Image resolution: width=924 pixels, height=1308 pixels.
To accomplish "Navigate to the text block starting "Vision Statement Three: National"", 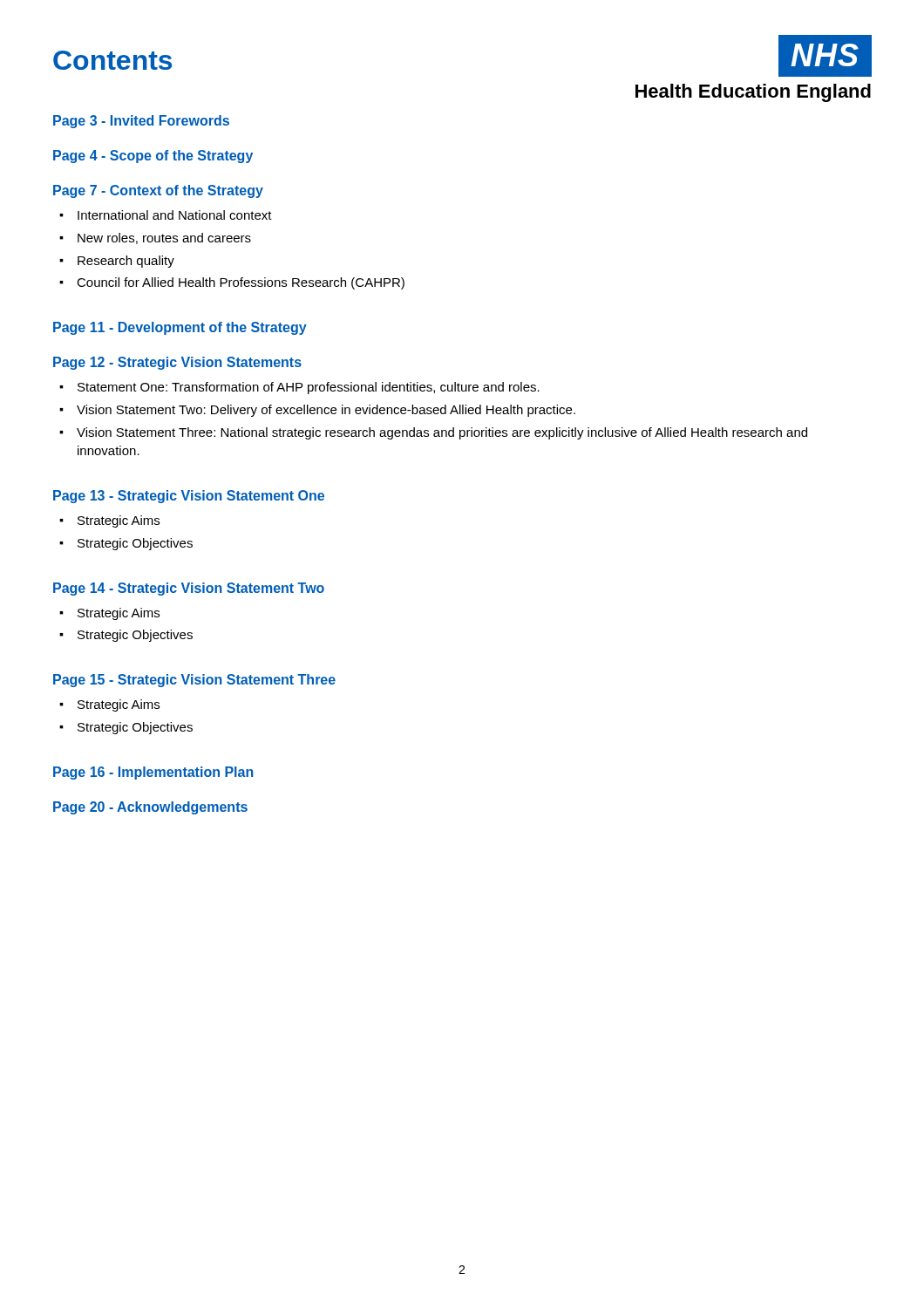I will click(x=442, y=441).
